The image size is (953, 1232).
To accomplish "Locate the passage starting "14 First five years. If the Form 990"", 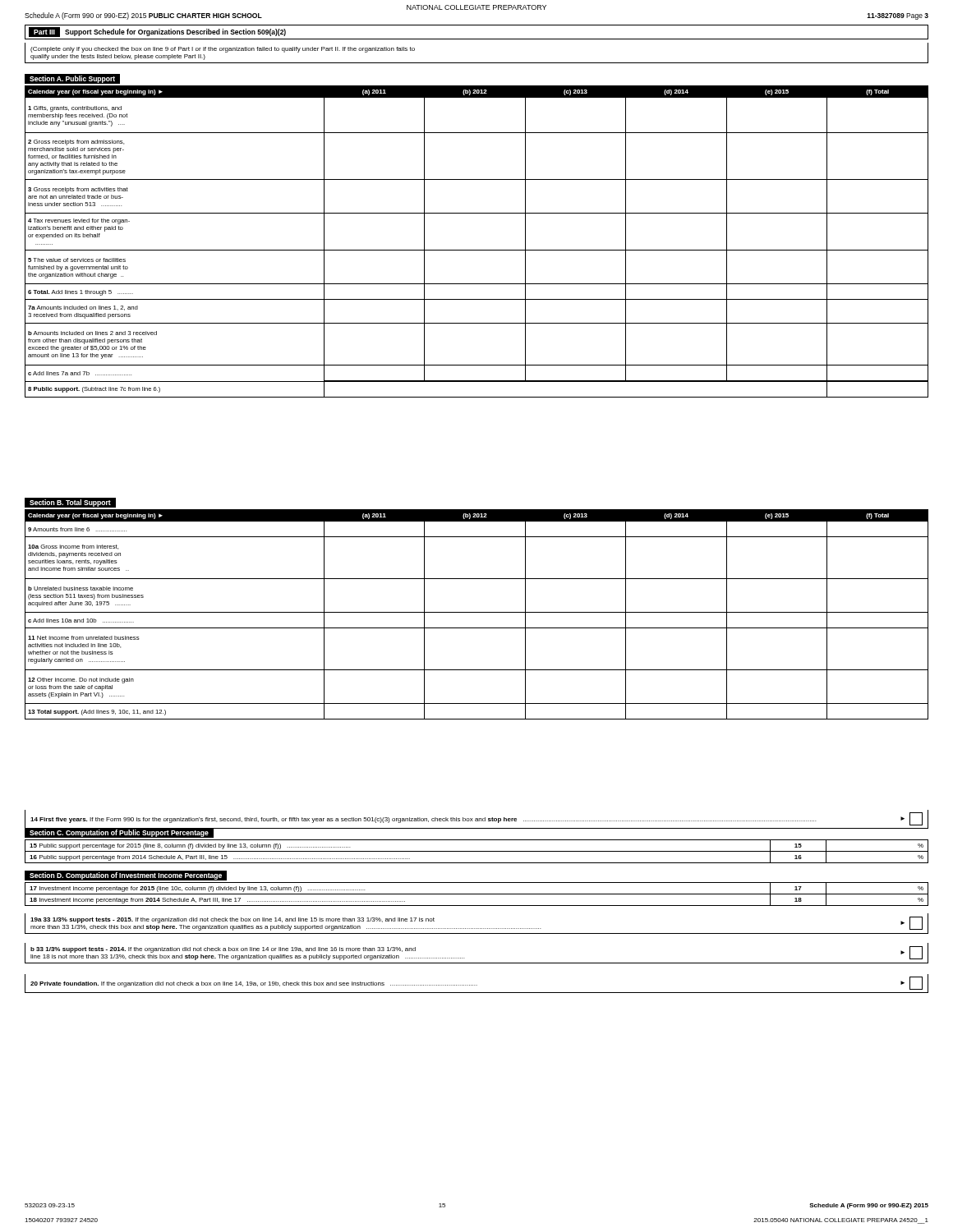I will 476,819.
